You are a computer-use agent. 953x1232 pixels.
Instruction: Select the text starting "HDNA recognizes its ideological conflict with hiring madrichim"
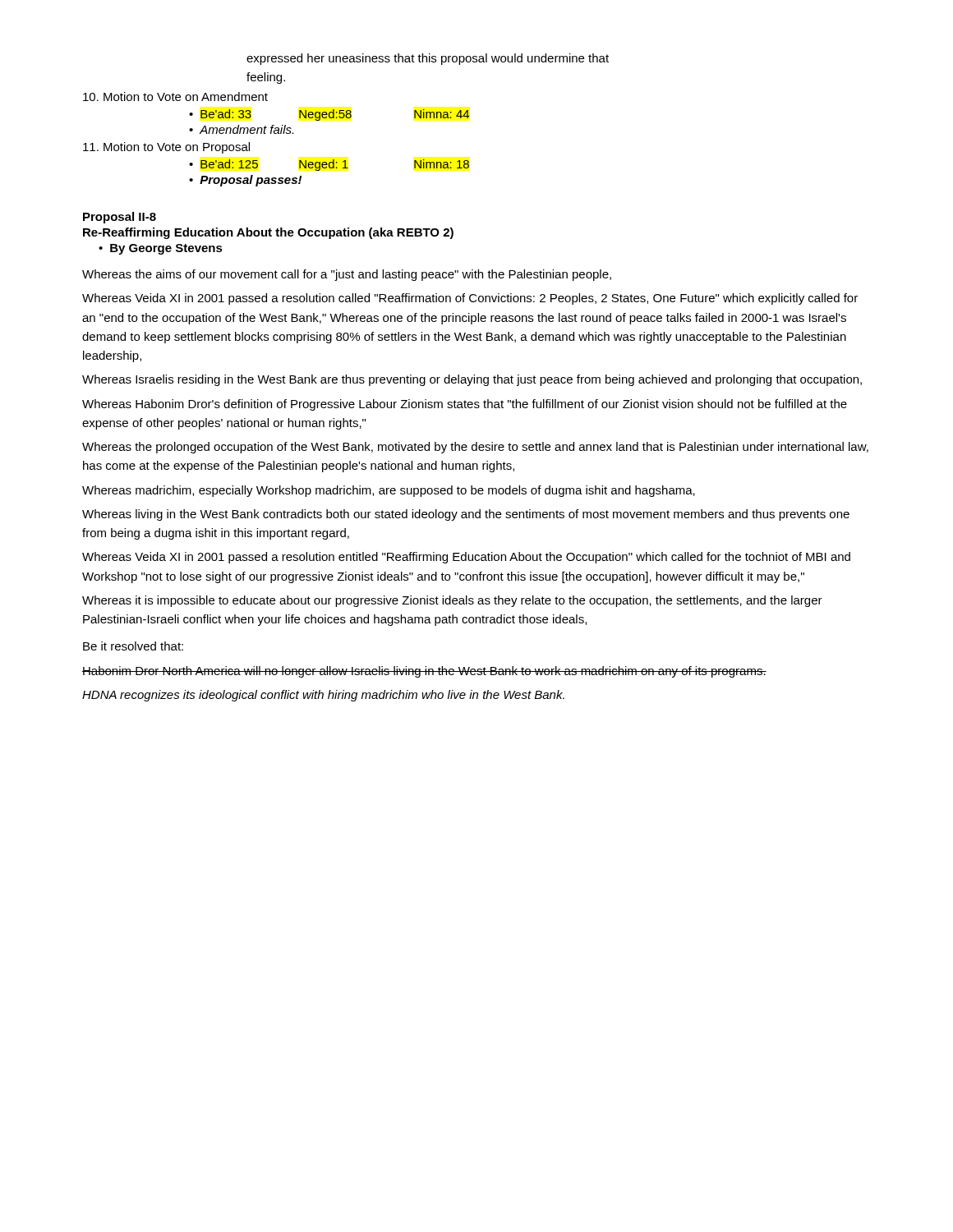[x=324, y=694]
